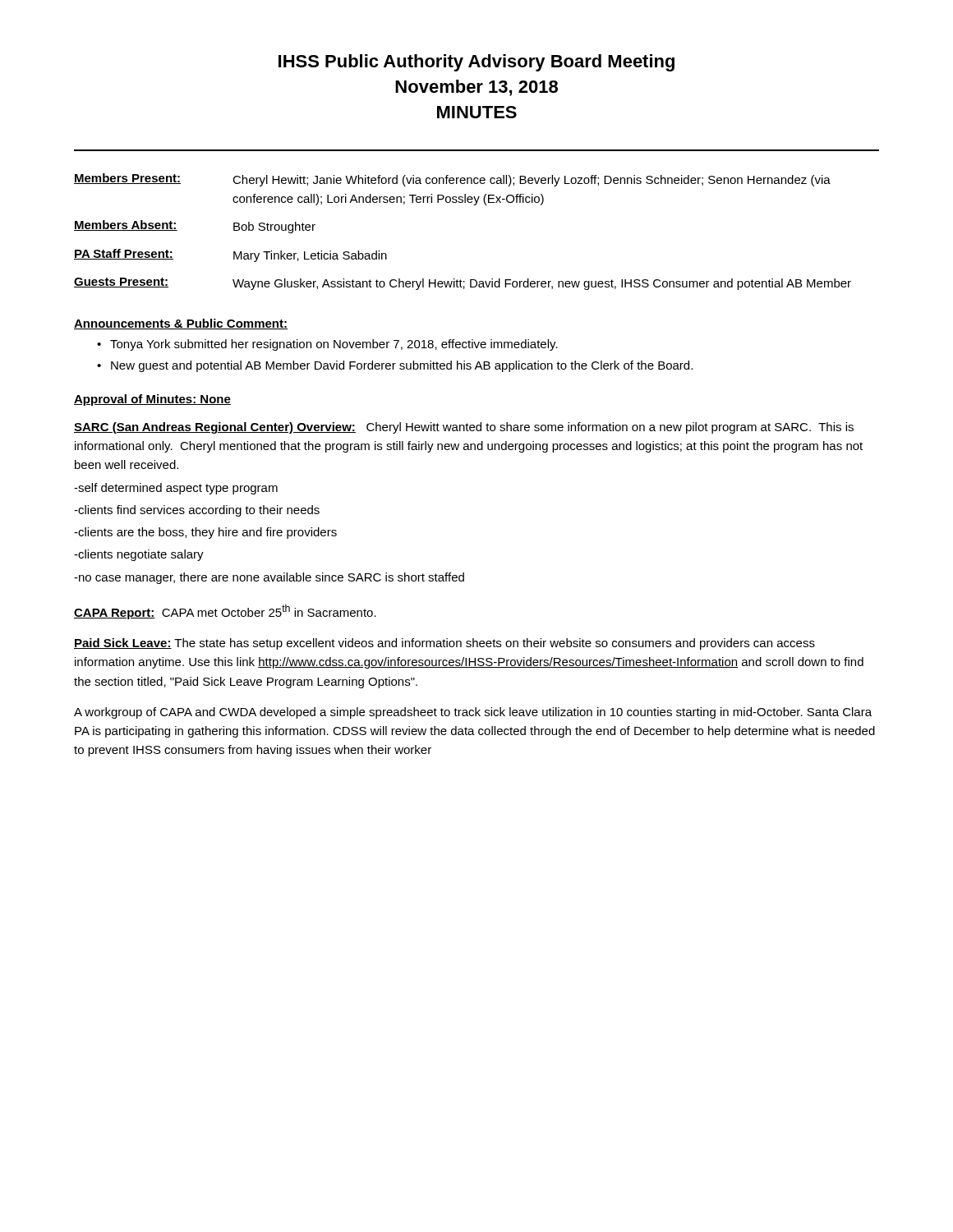Find the text starting "Approval of Minutes: None"
The image size is (953, 1232).
(x=152, y=399)
